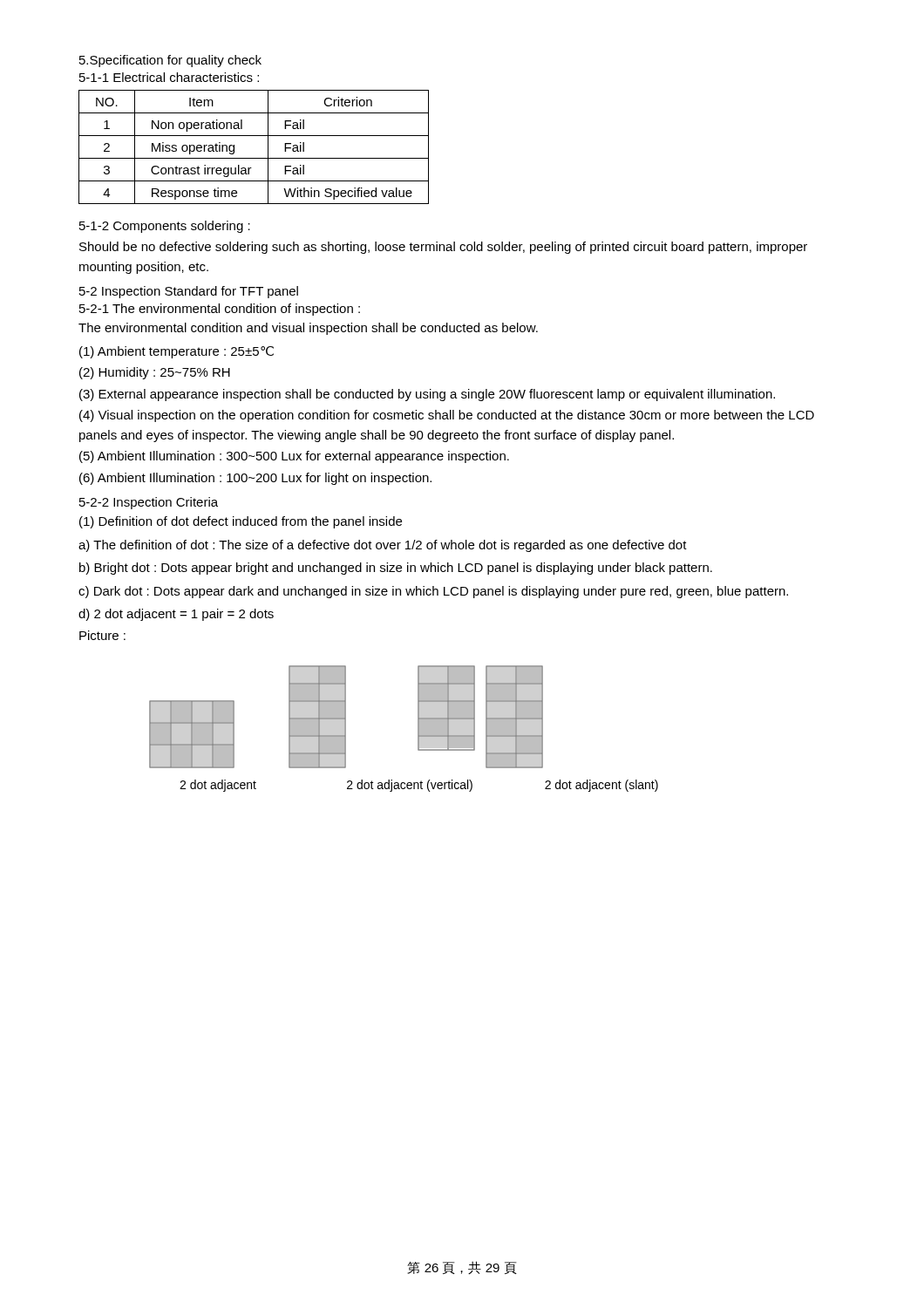Click on the passage starting "5.Specification for quality check"

[170, 60]
